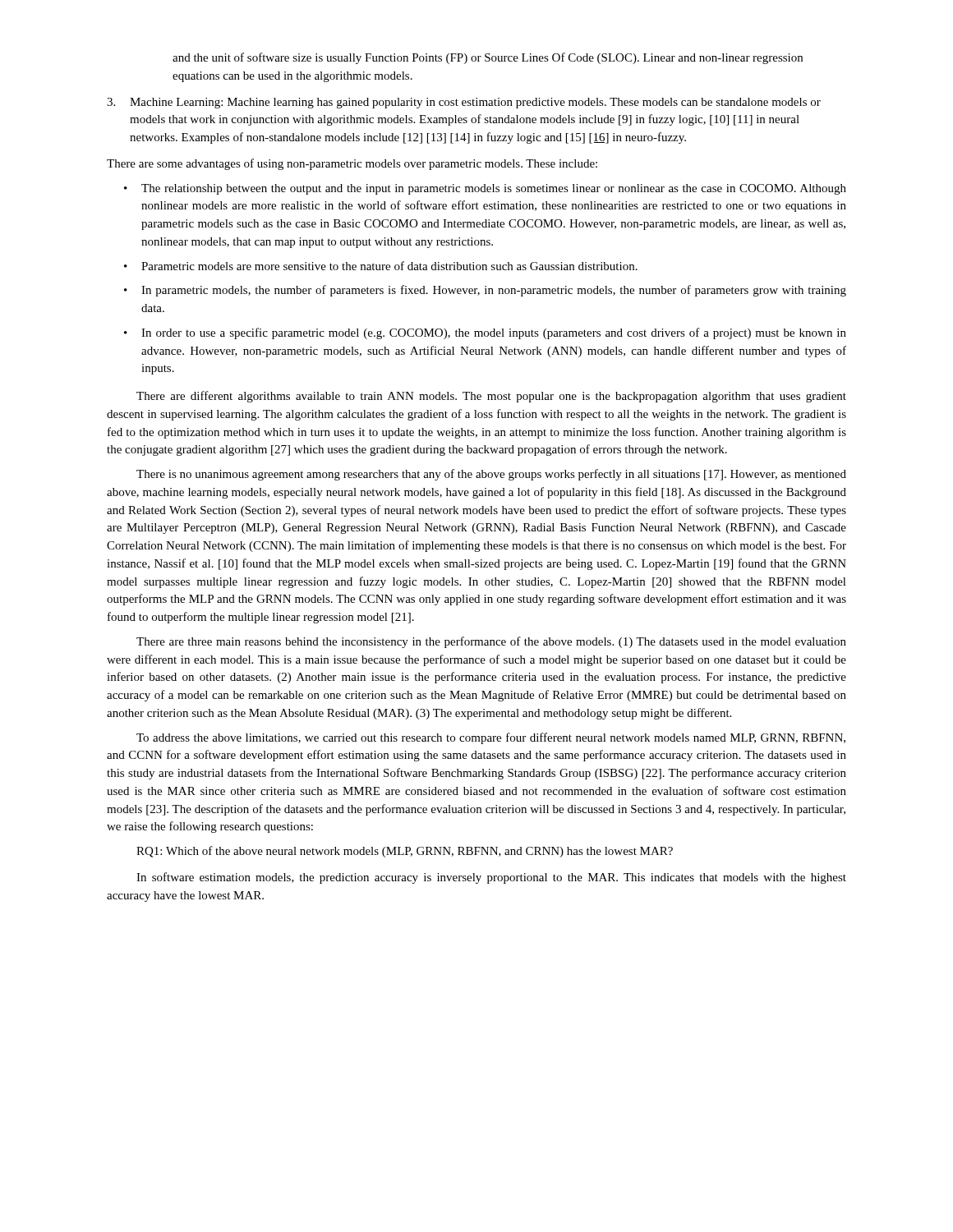
Task: Click on the list item with the text "• In parametric models,"
Action: [x=485, y=300]
